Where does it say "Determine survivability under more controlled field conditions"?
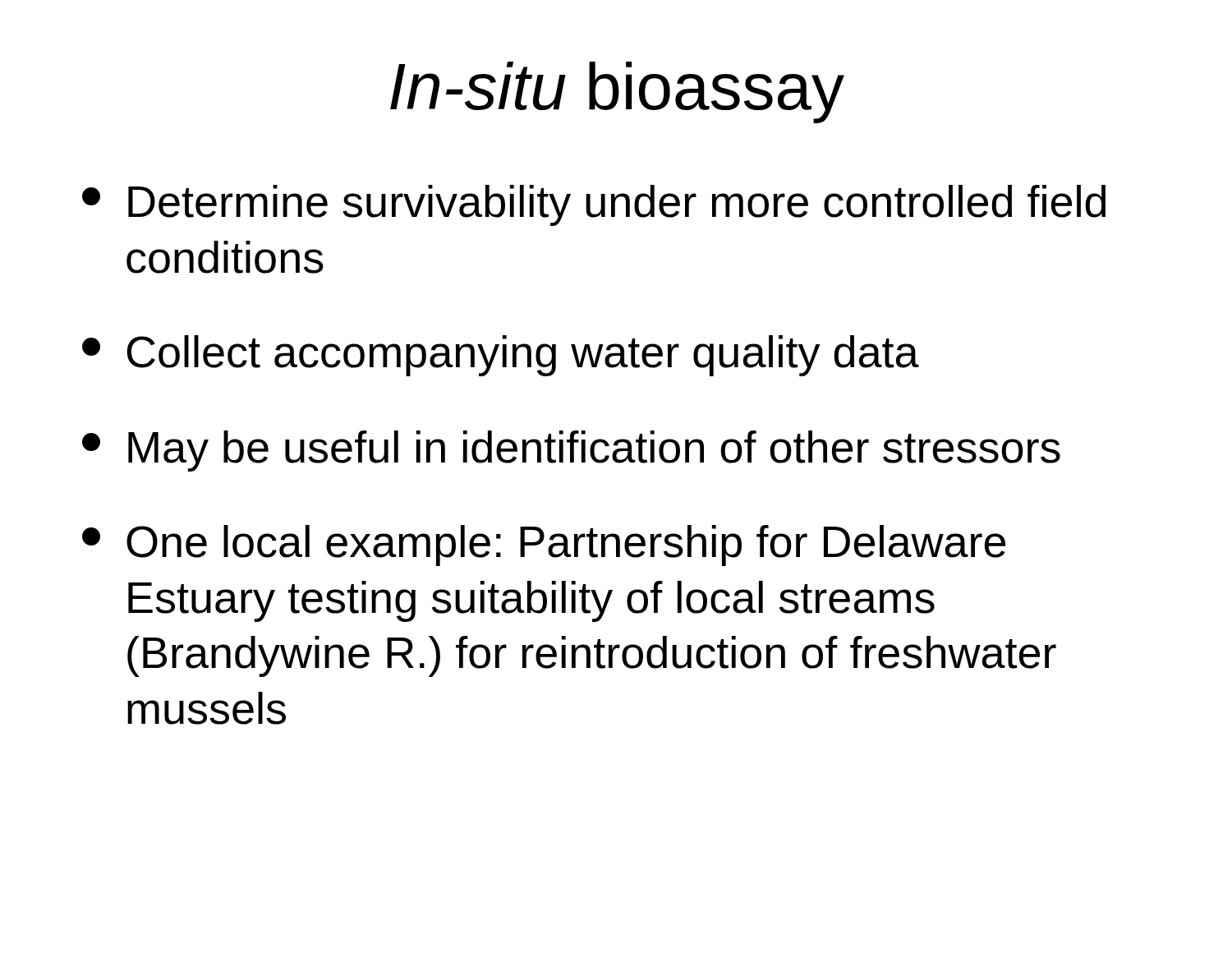 [616, 230]
